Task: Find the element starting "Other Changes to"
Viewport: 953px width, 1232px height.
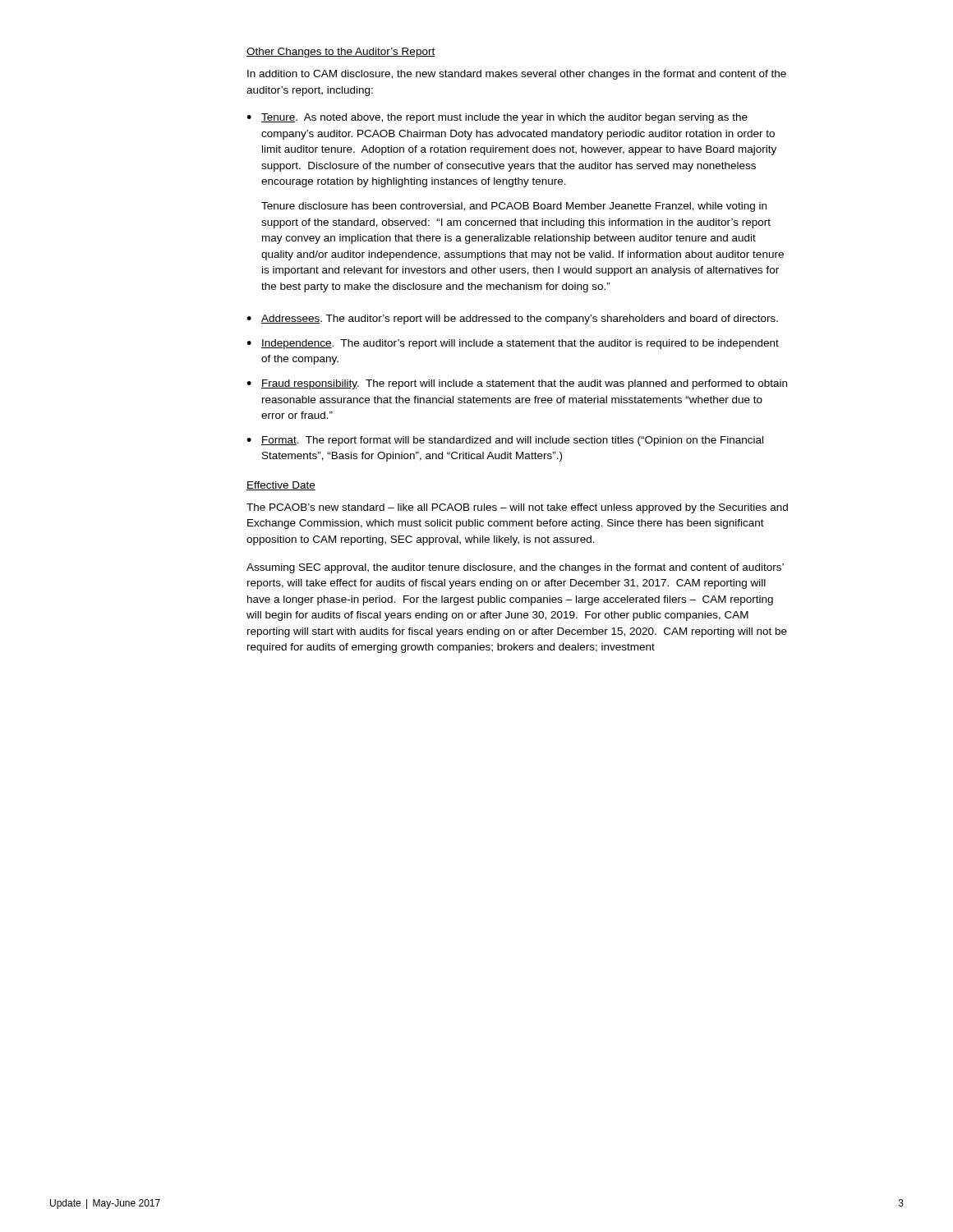Action: pos(341,51)
